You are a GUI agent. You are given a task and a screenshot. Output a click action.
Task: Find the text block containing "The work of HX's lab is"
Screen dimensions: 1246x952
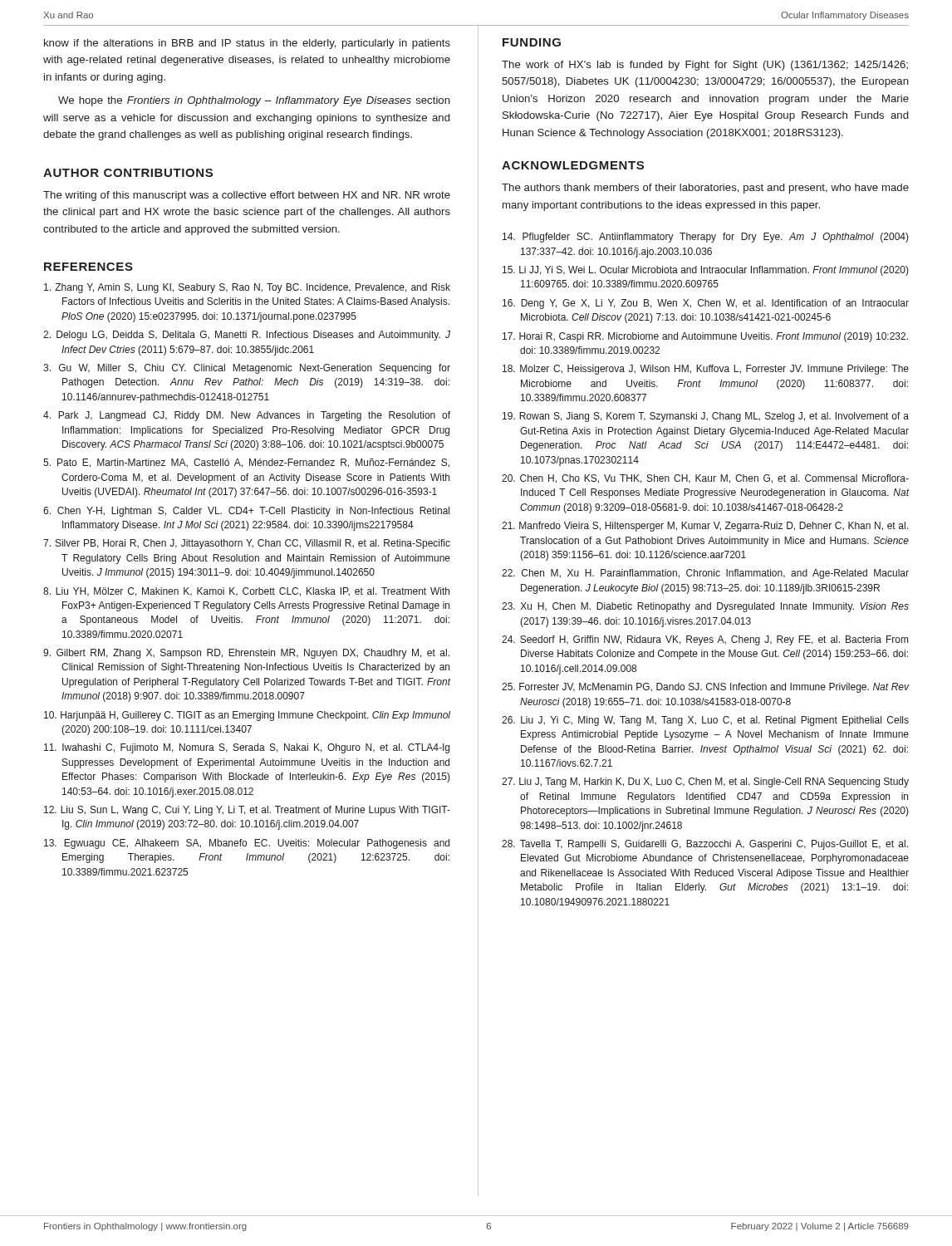click(x=705, y=98)
